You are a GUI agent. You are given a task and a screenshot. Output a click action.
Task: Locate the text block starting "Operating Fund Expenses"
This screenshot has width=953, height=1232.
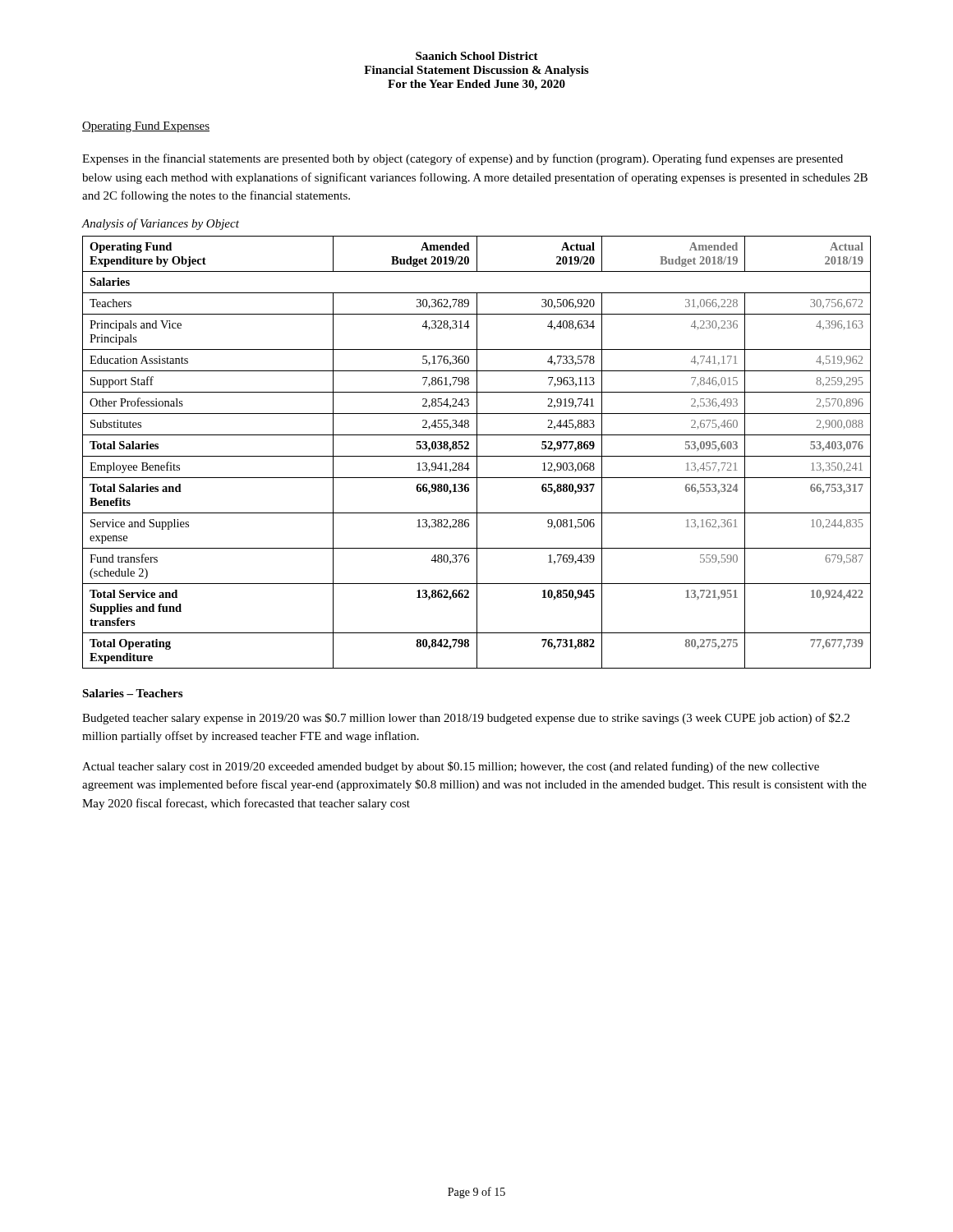click(146, 126)
